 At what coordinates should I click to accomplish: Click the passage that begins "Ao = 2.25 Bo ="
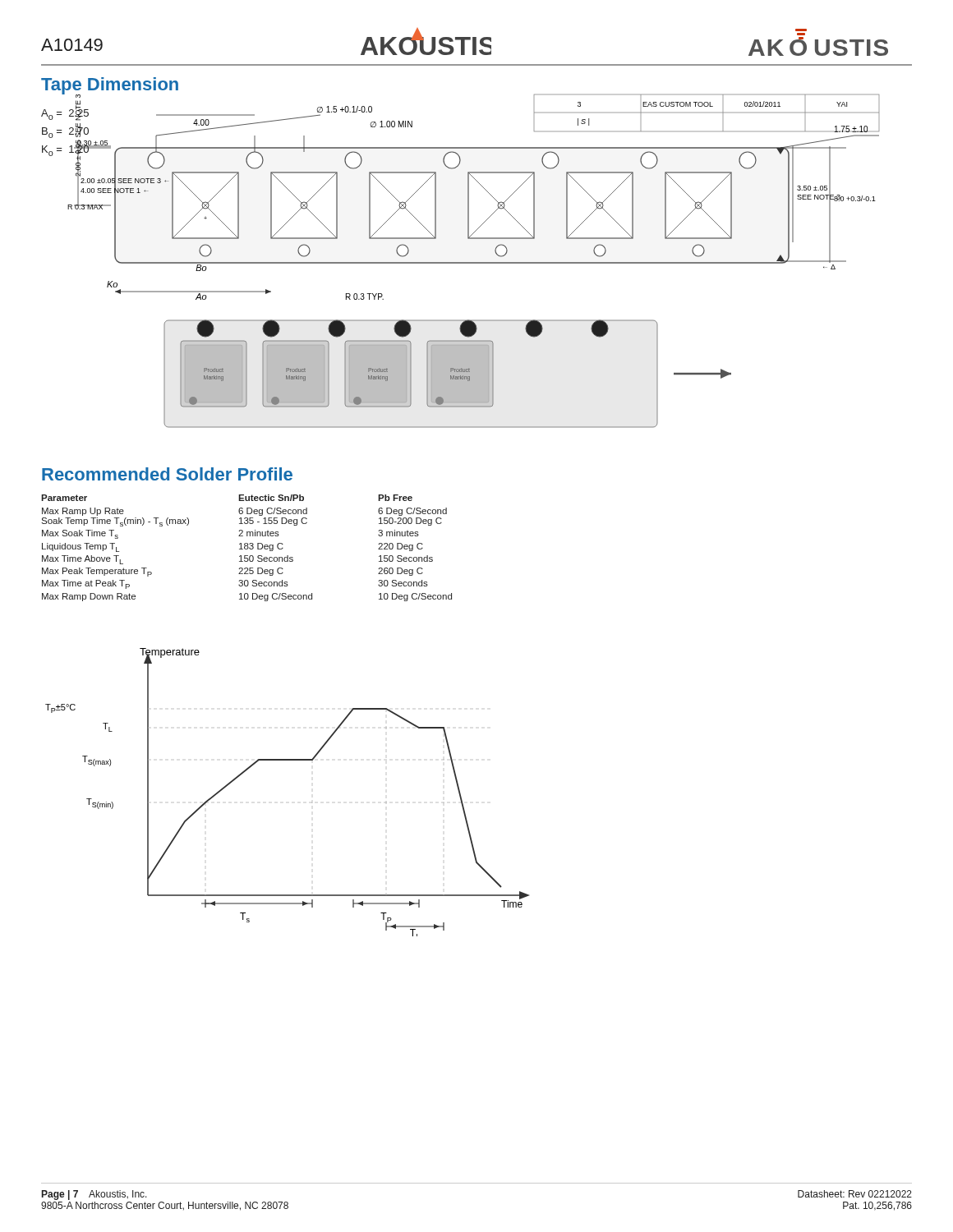tap(65, 132)
